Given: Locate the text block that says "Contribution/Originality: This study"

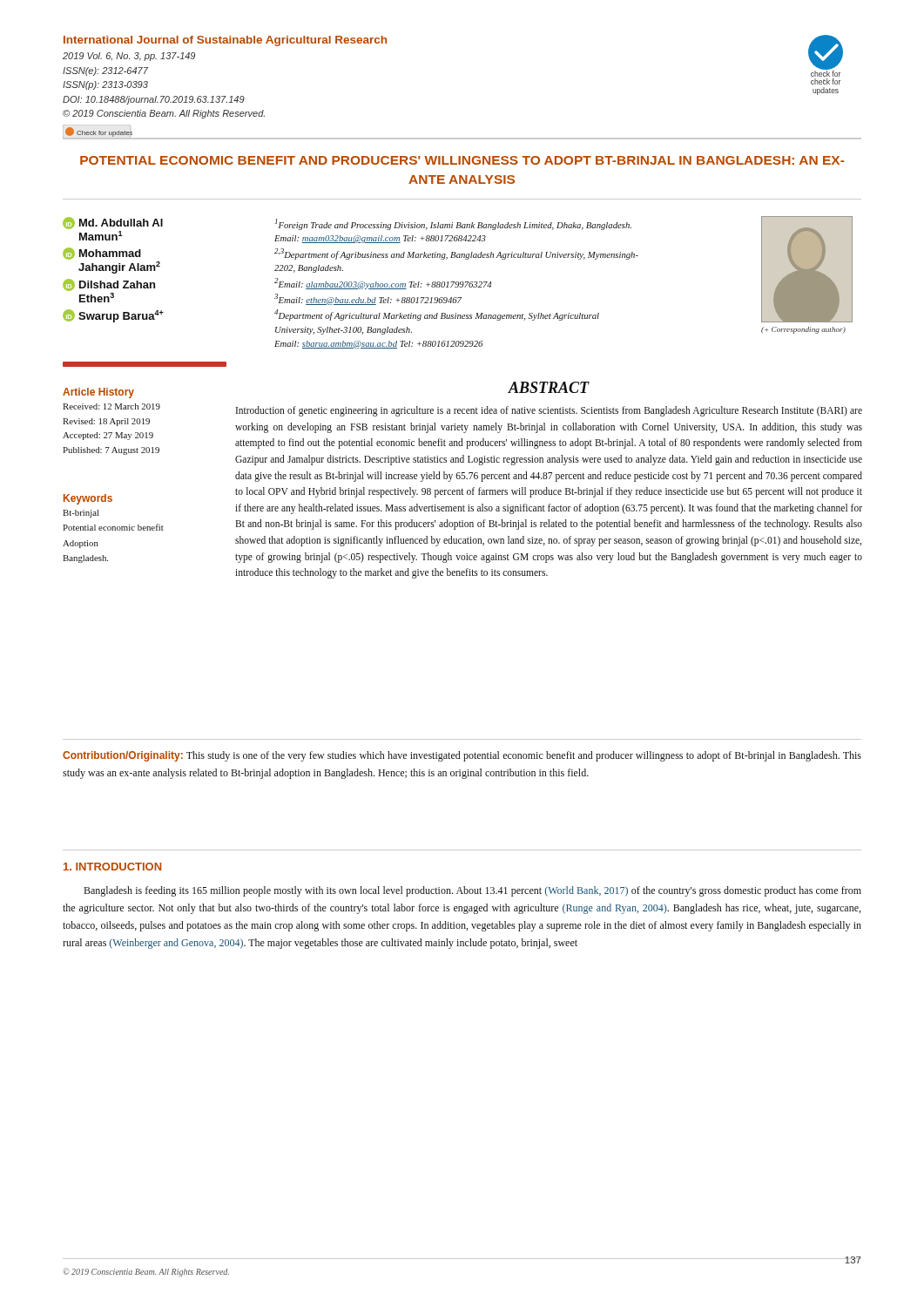Looking at the screenshot, I should pos(462,764).
